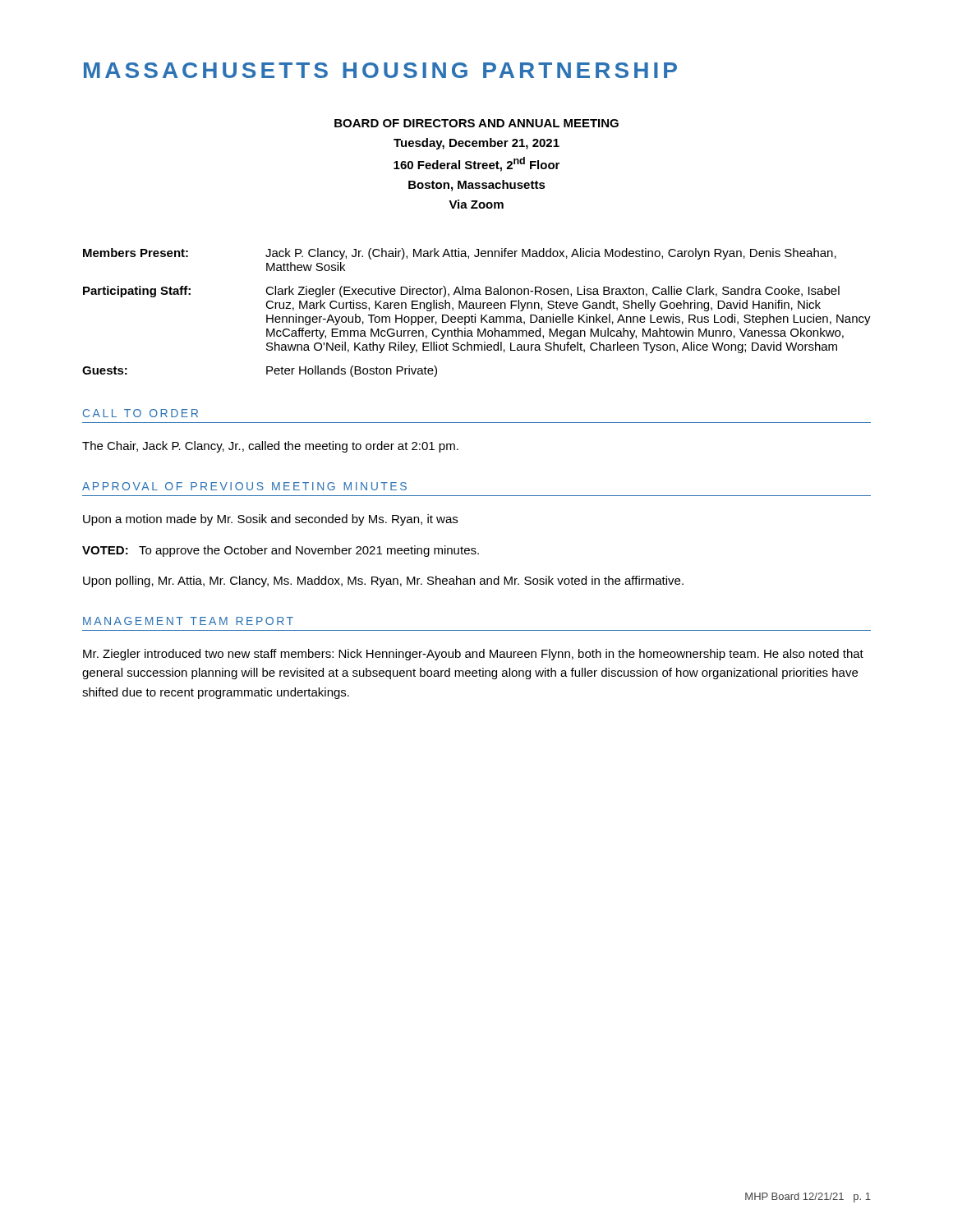The height and width of the screenshot is (1232, 953).
Task: Find the section header that says "BOARD OF DIRECTORS AND"
Action: (x=476, y=164)
